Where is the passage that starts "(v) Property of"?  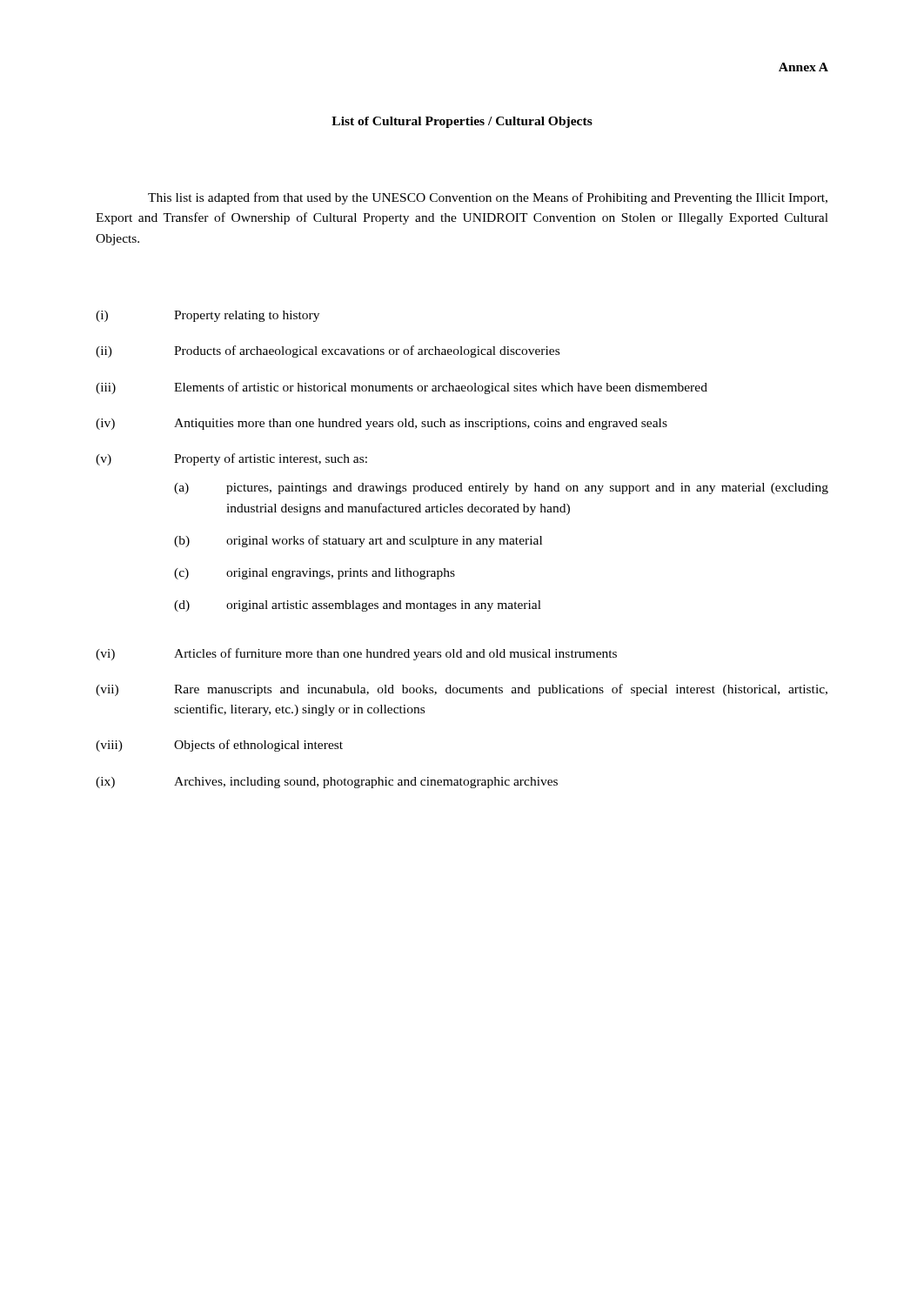(462, 537)
